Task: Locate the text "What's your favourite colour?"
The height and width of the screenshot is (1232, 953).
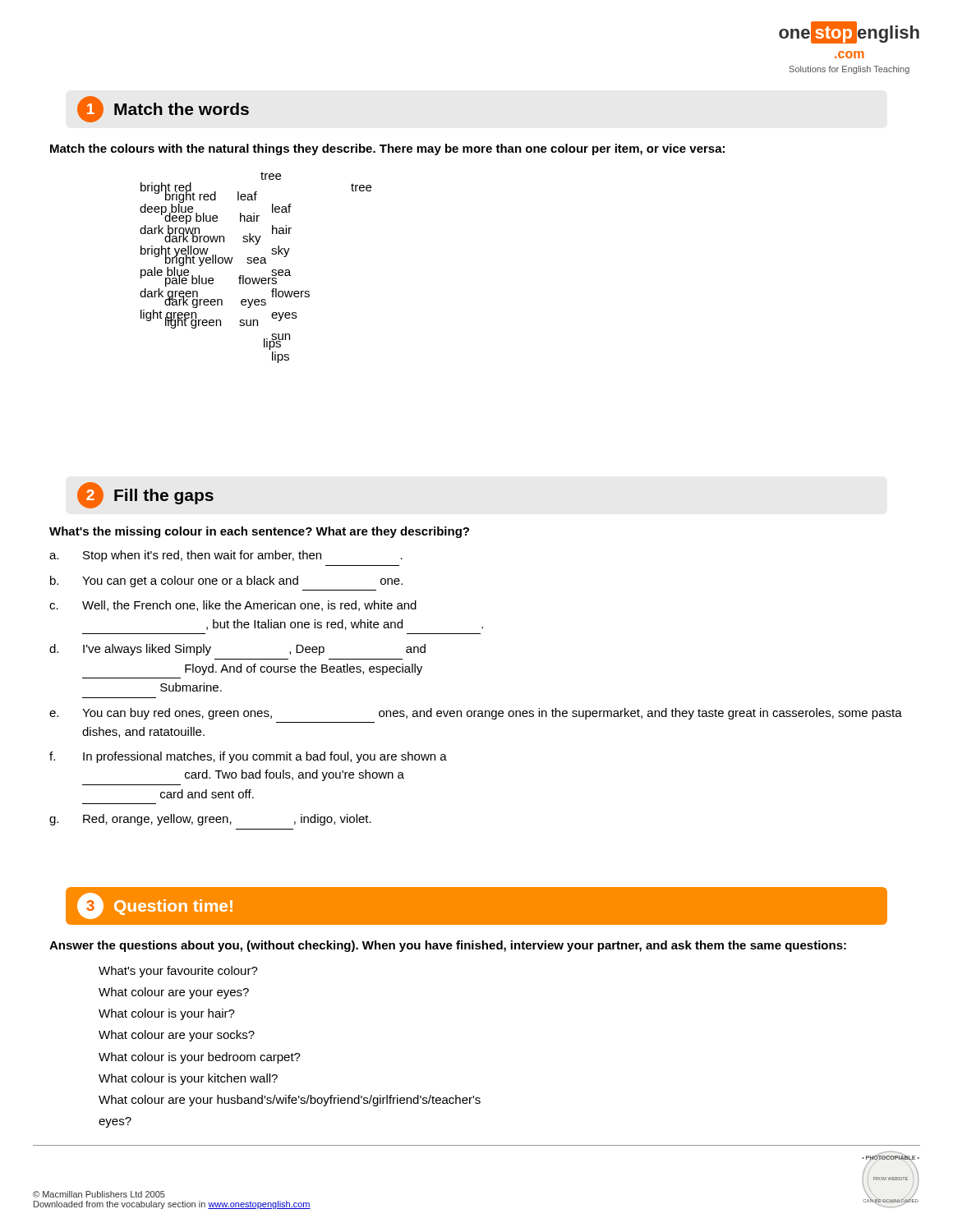Action: point(178,970)
